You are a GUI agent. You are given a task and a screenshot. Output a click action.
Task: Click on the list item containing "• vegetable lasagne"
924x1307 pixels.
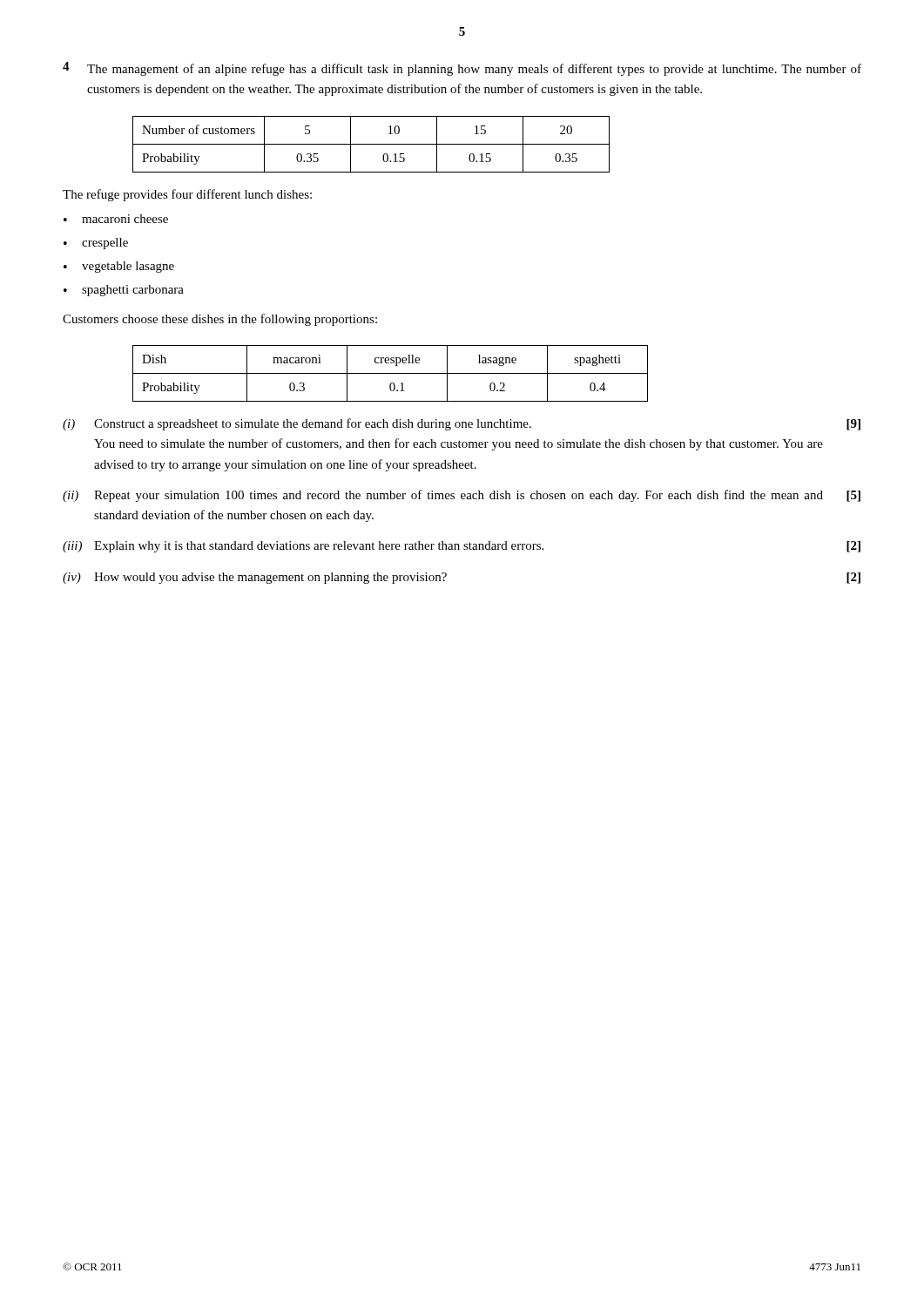point(119,267)
